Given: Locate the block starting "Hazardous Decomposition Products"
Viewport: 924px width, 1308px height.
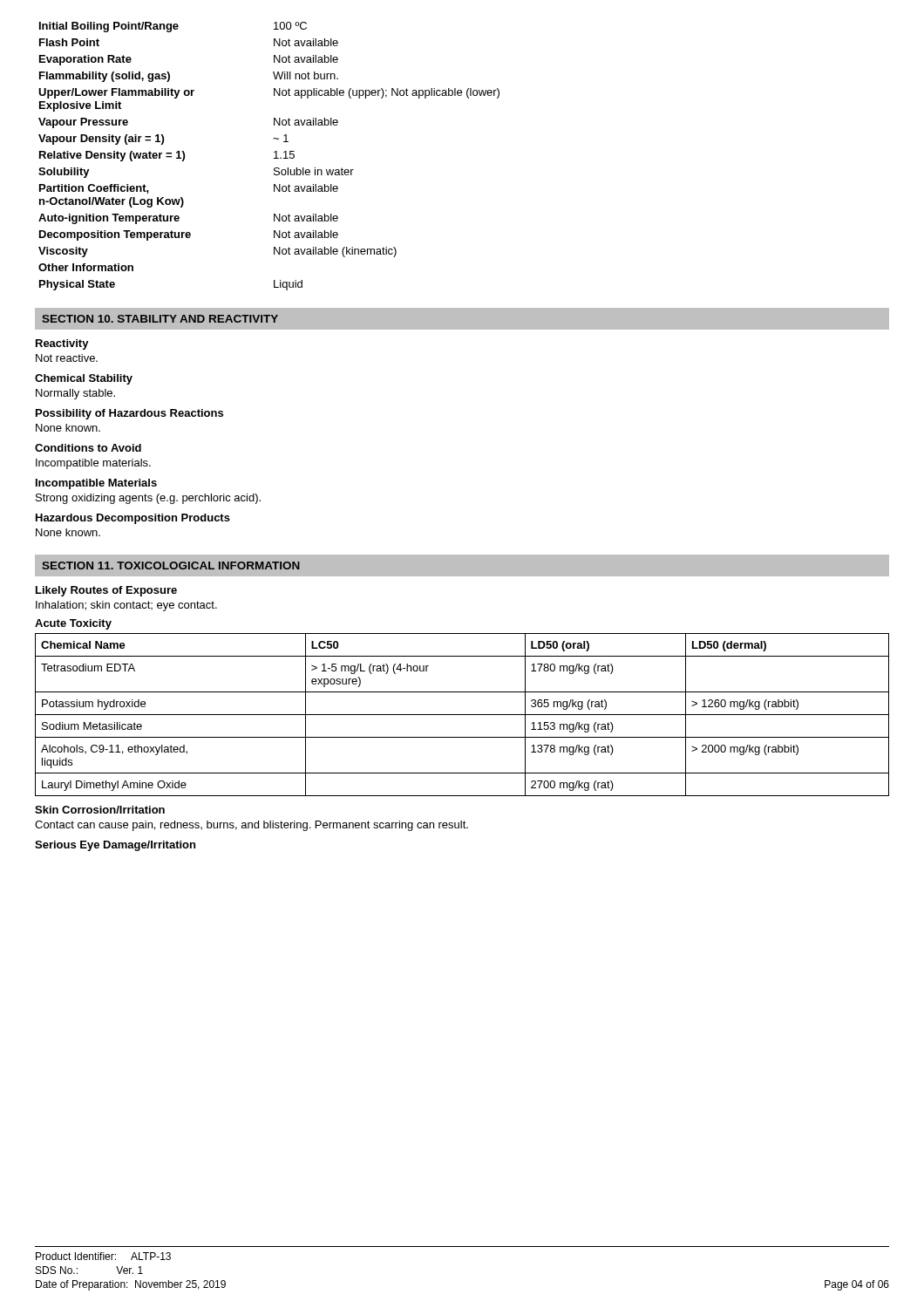Looking at the screenshot, I should click(132, 518).
